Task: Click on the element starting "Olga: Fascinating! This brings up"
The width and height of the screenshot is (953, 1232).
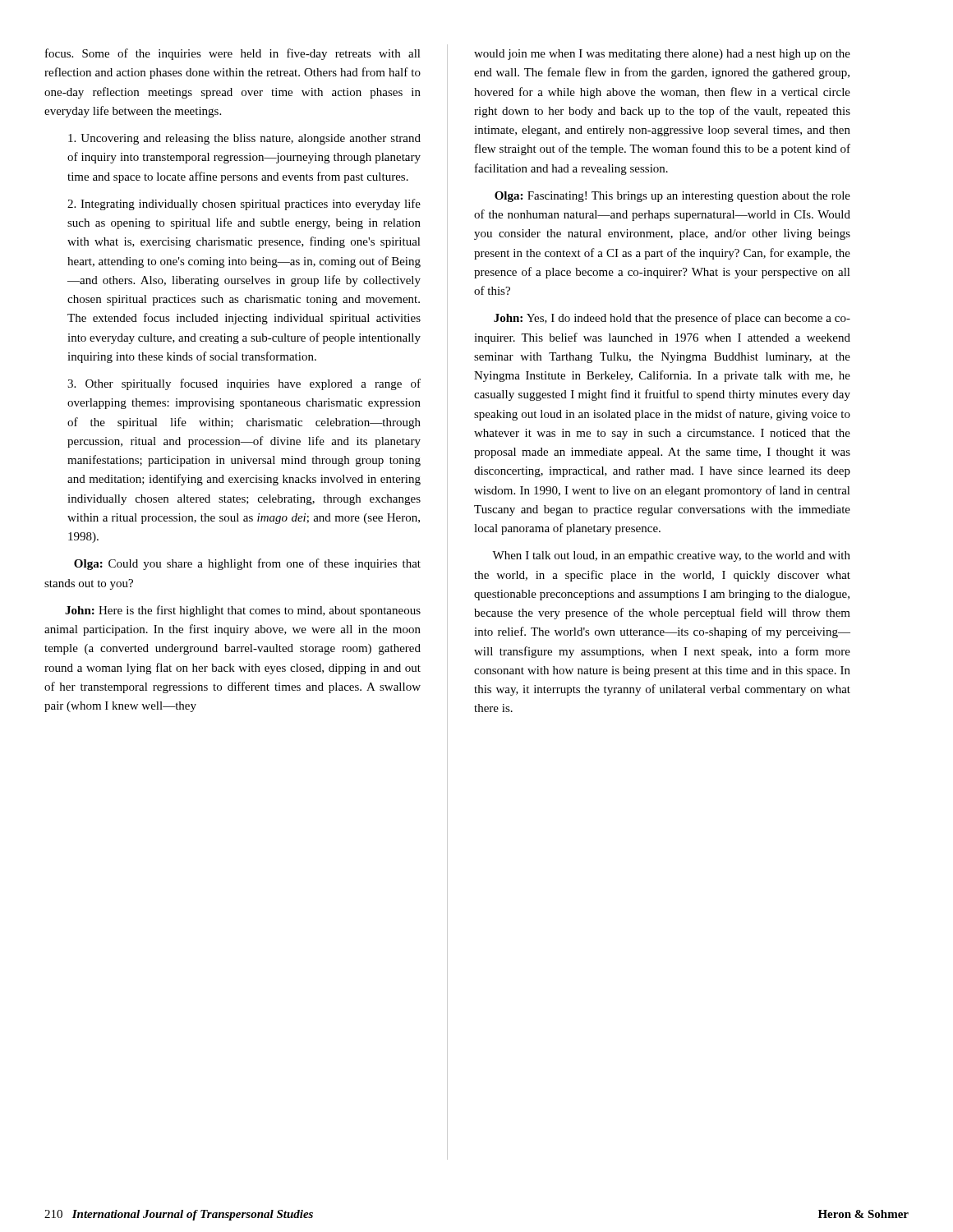Action: (x=662, y=244)
